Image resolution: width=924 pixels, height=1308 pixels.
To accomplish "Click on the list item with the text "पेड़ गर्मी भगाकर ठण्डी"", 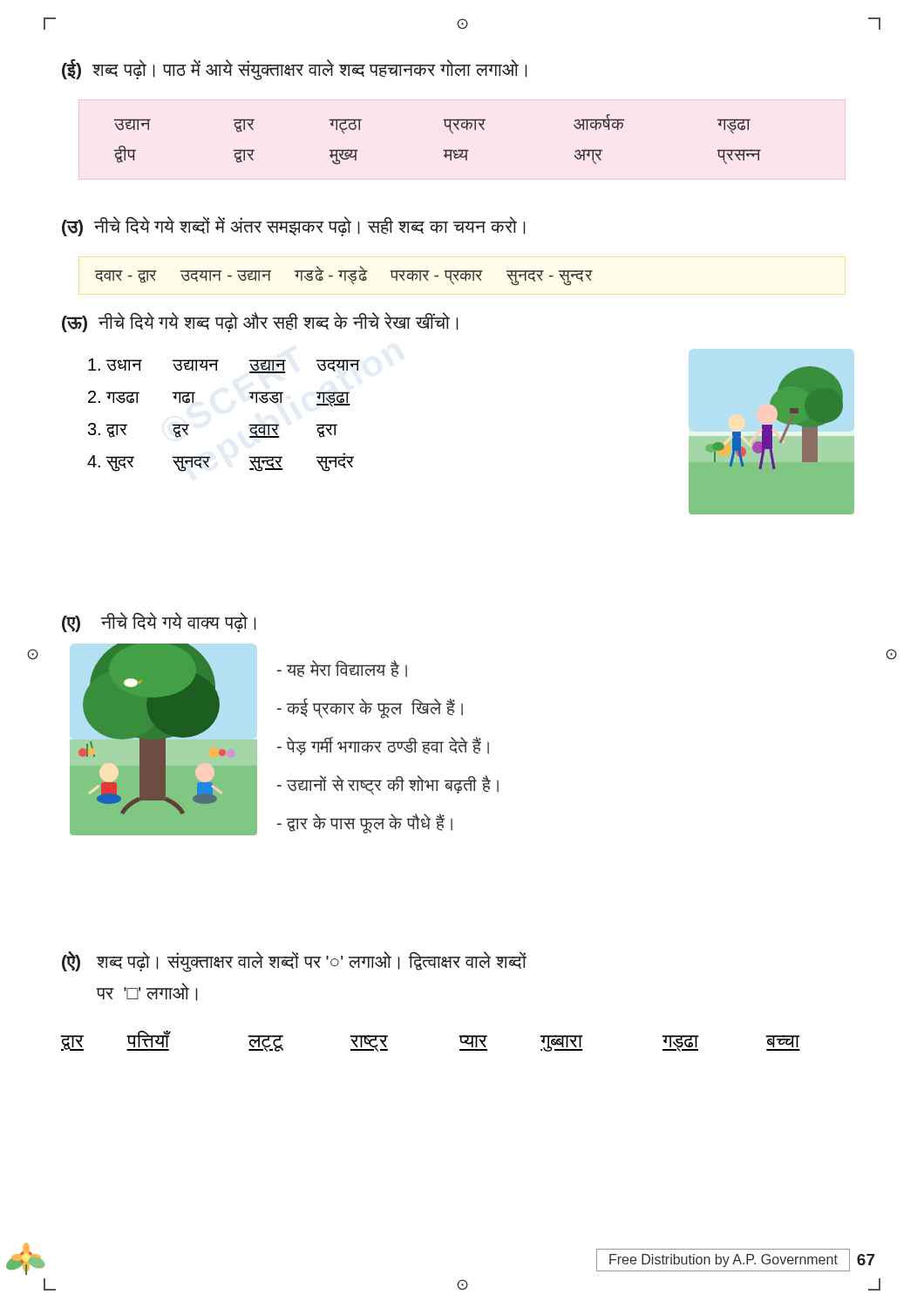I will (384, 746).
